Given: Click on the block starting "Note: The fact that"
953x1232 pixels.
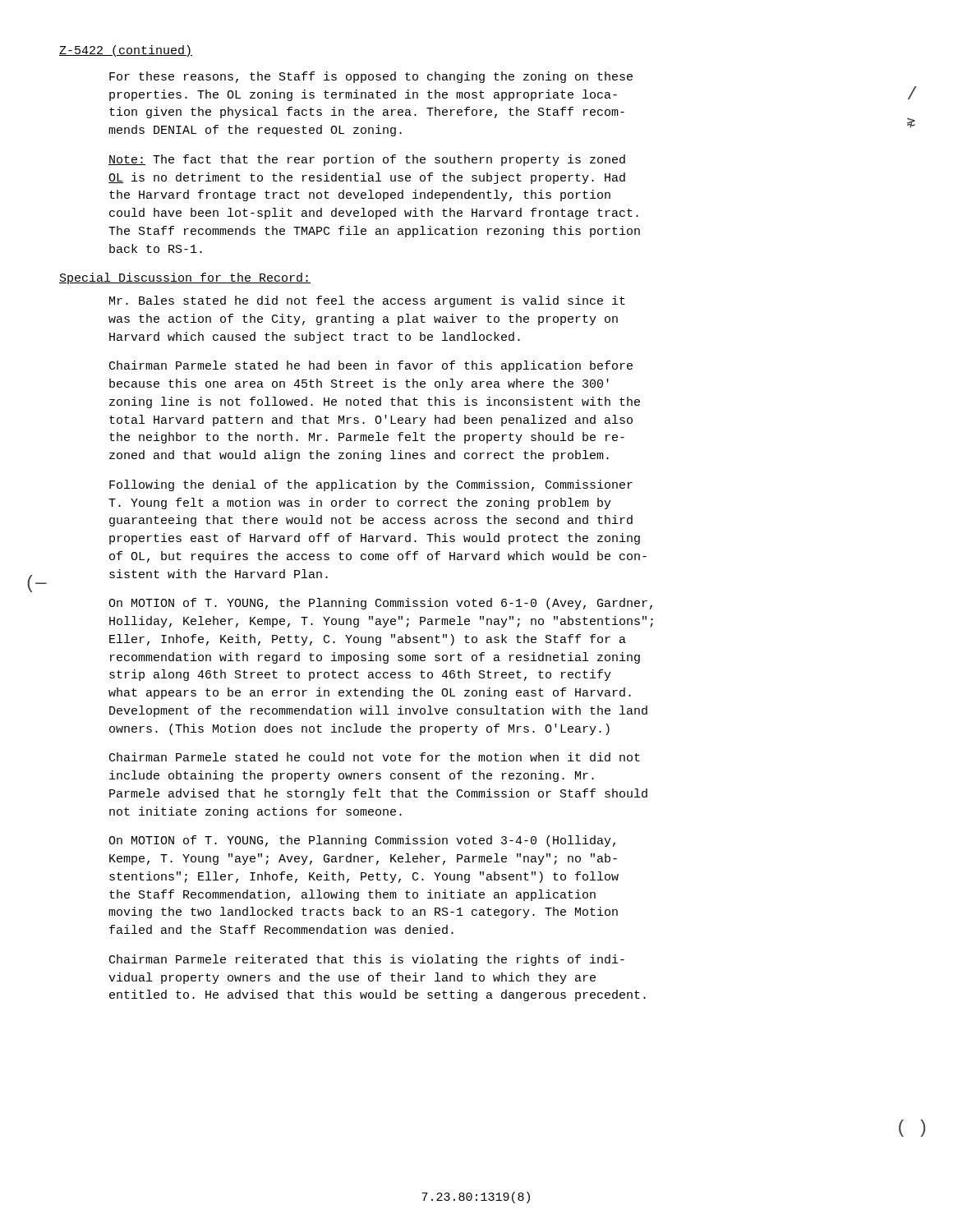Looking at the screenshot, I should [375, 205].
